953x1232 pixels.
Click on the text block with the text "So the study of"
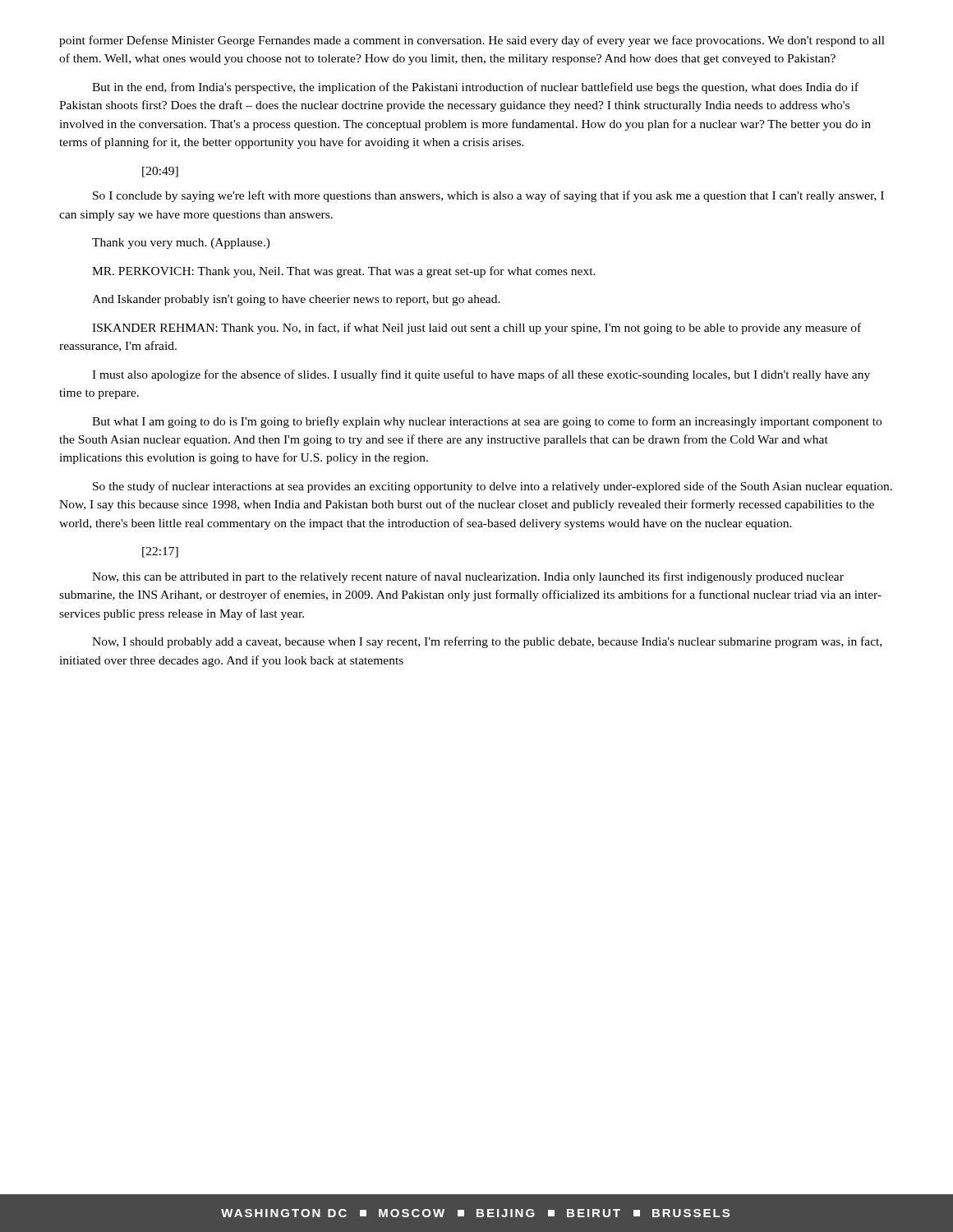point(476,504)
